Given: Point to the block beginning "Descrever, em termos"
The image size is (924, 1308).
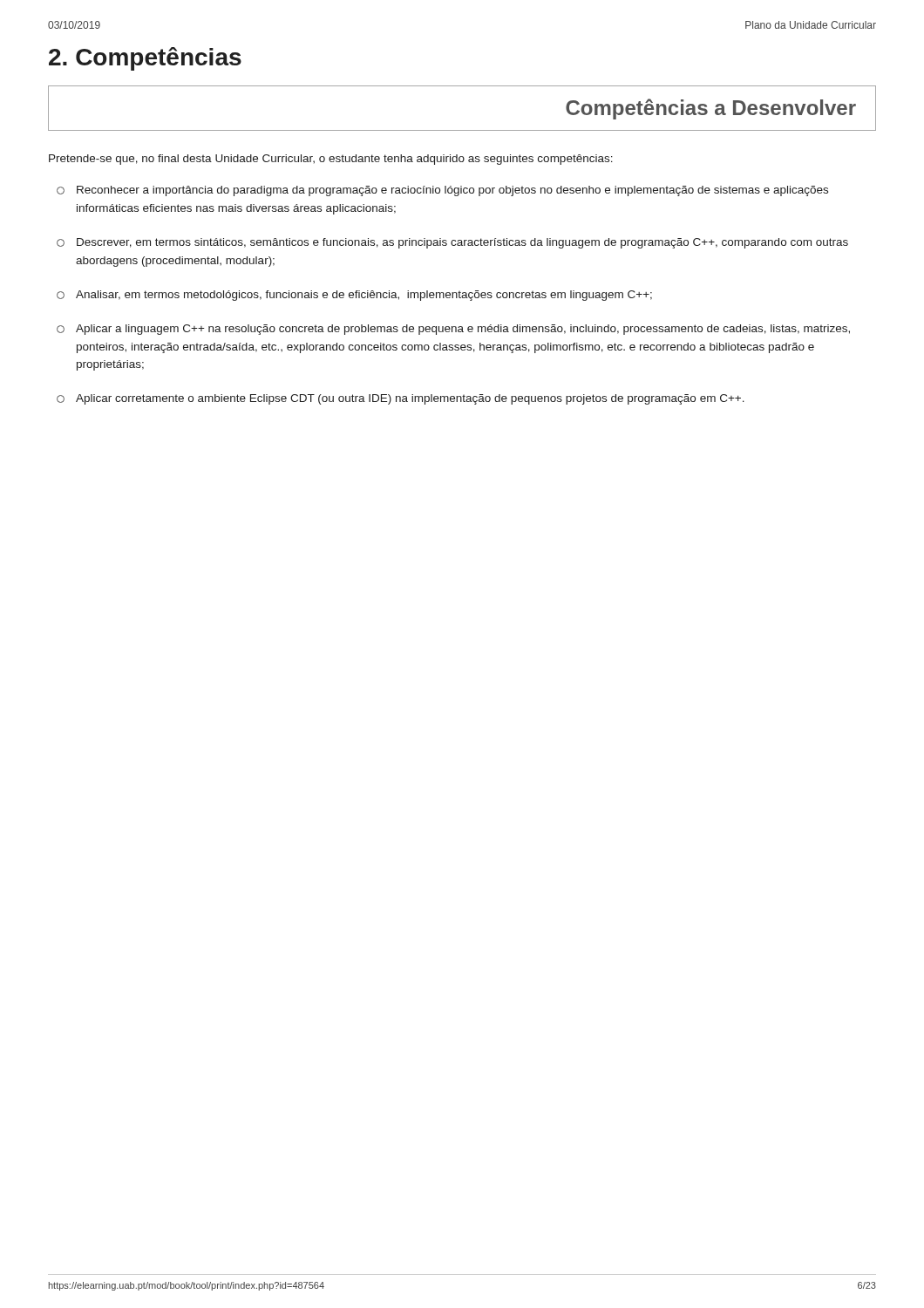Looking at the screenshot, I should point(462,252).
